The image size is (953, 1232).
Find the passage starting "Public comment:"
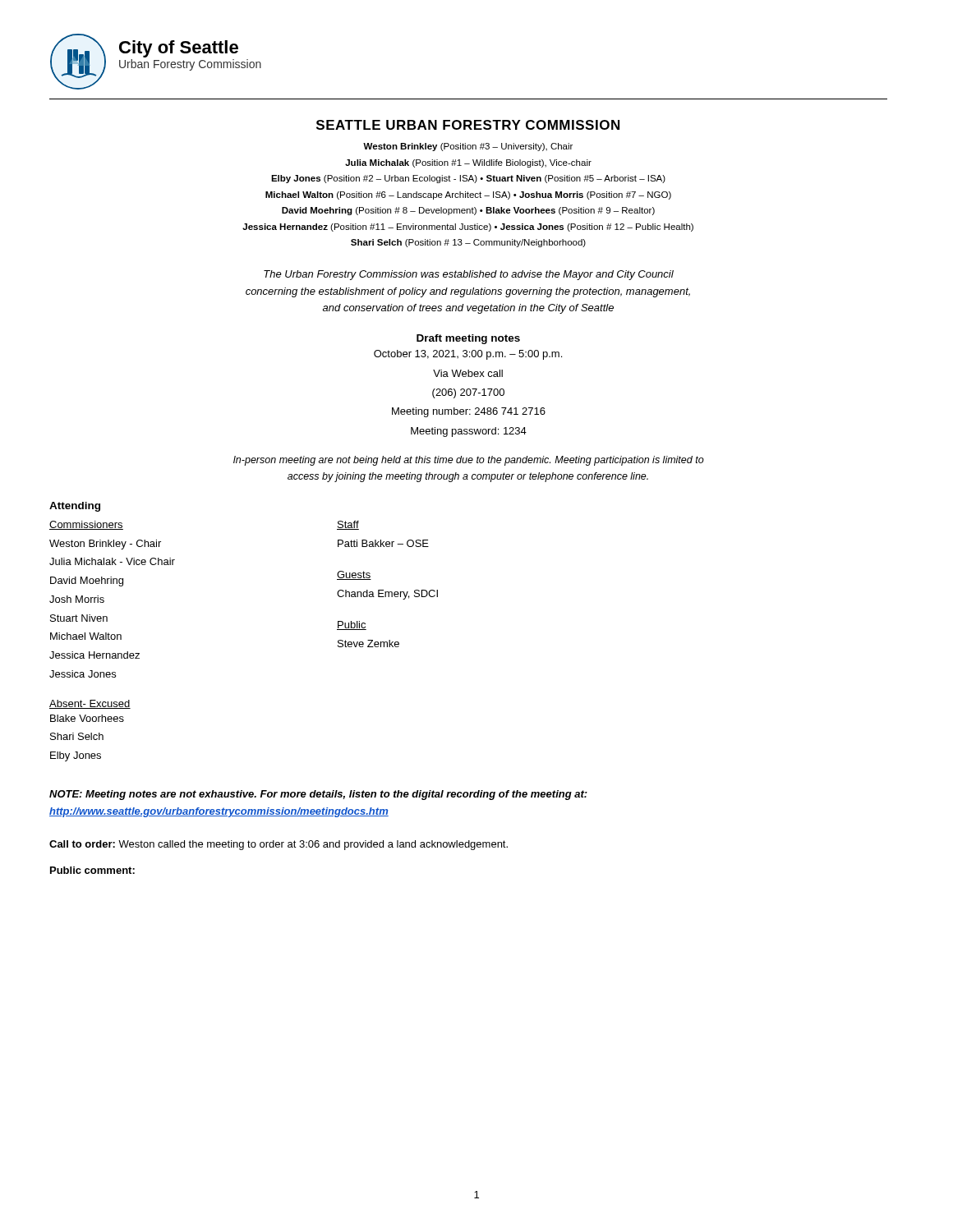pos(92,870)
